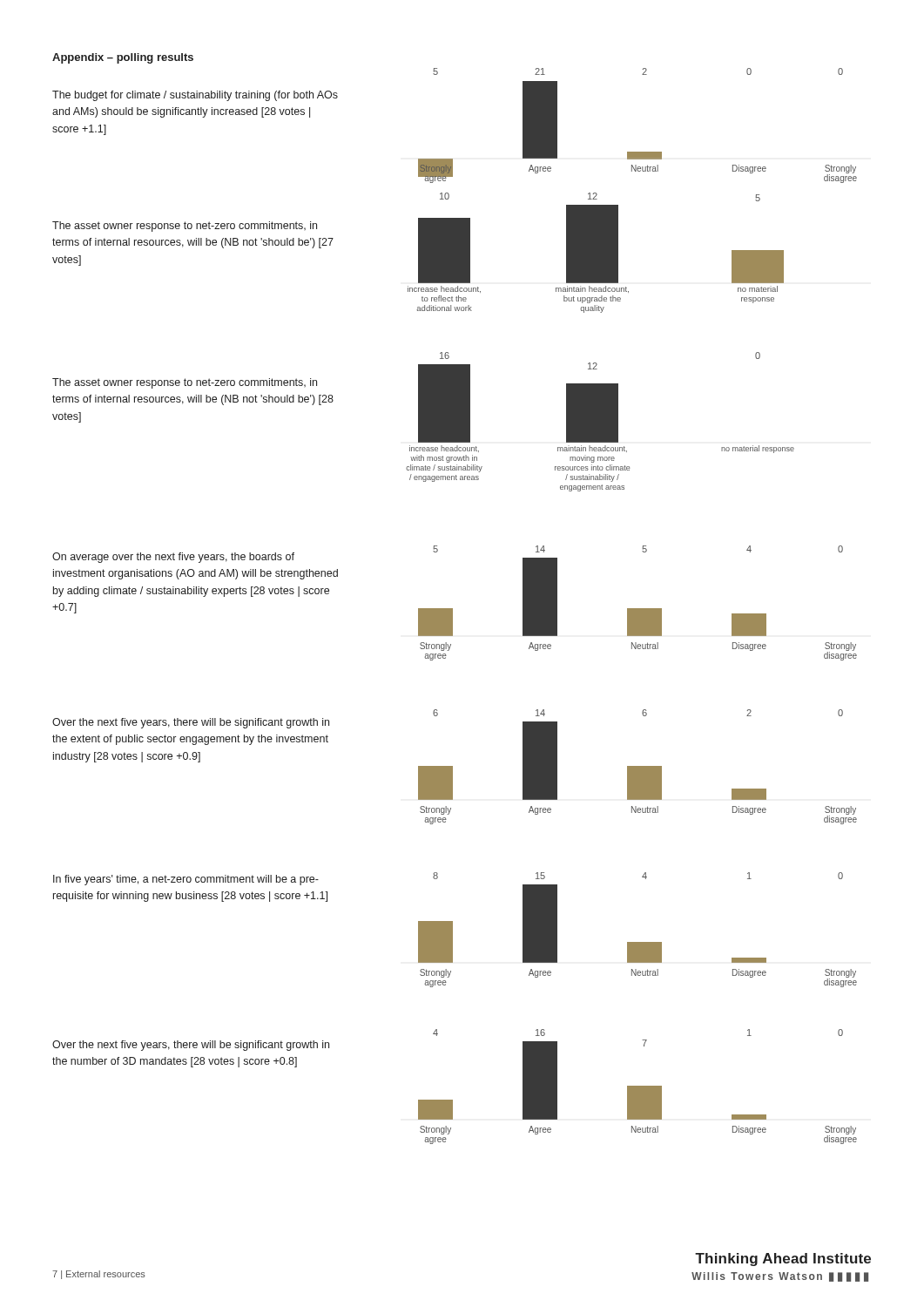This screenshot has width=924, height=1307.
Task: Select the section header with the text "Appendix – polling"
Action: (x=123, y=57)
